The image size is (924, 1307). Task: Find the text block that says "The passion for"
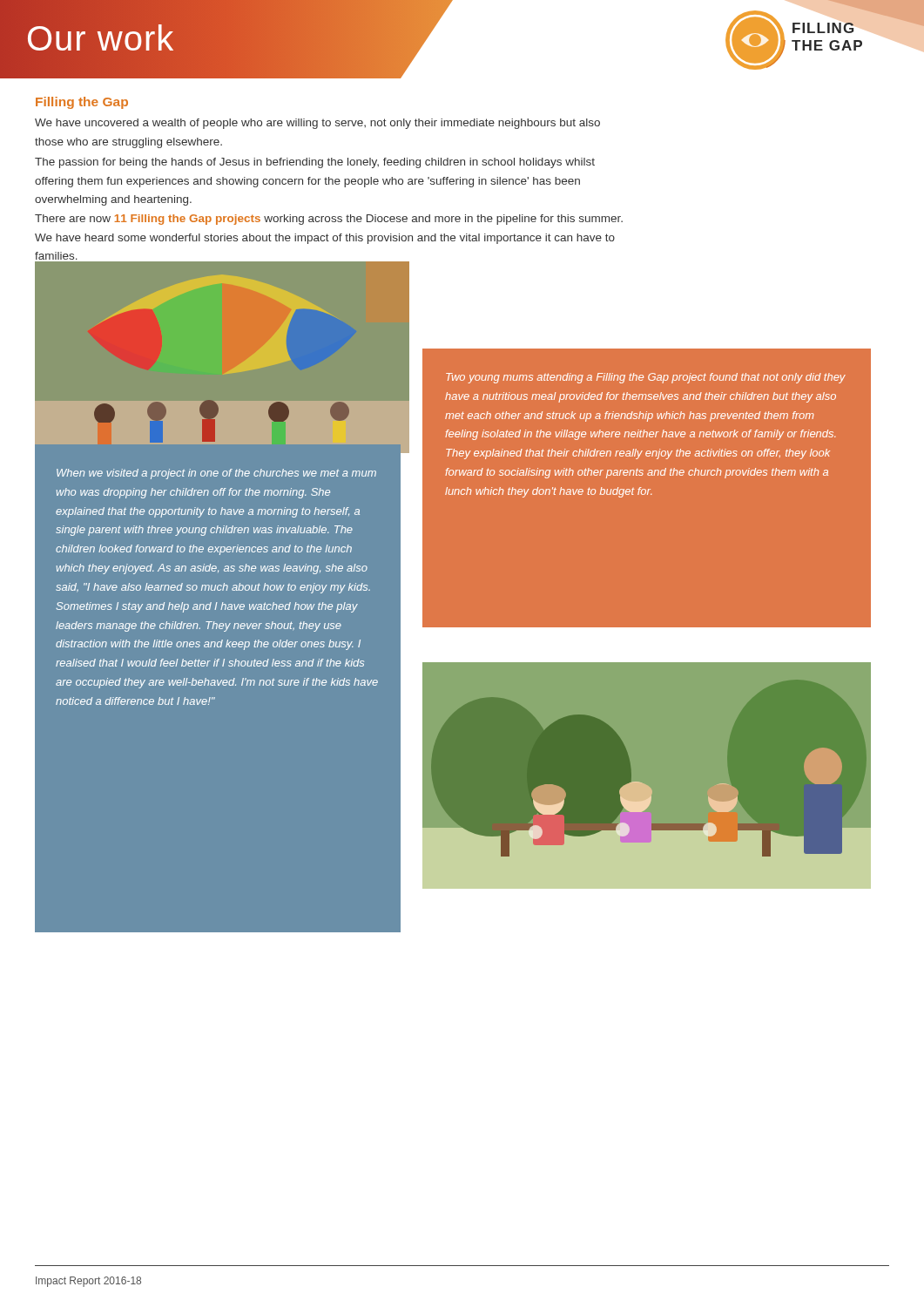tap(315, 180)
